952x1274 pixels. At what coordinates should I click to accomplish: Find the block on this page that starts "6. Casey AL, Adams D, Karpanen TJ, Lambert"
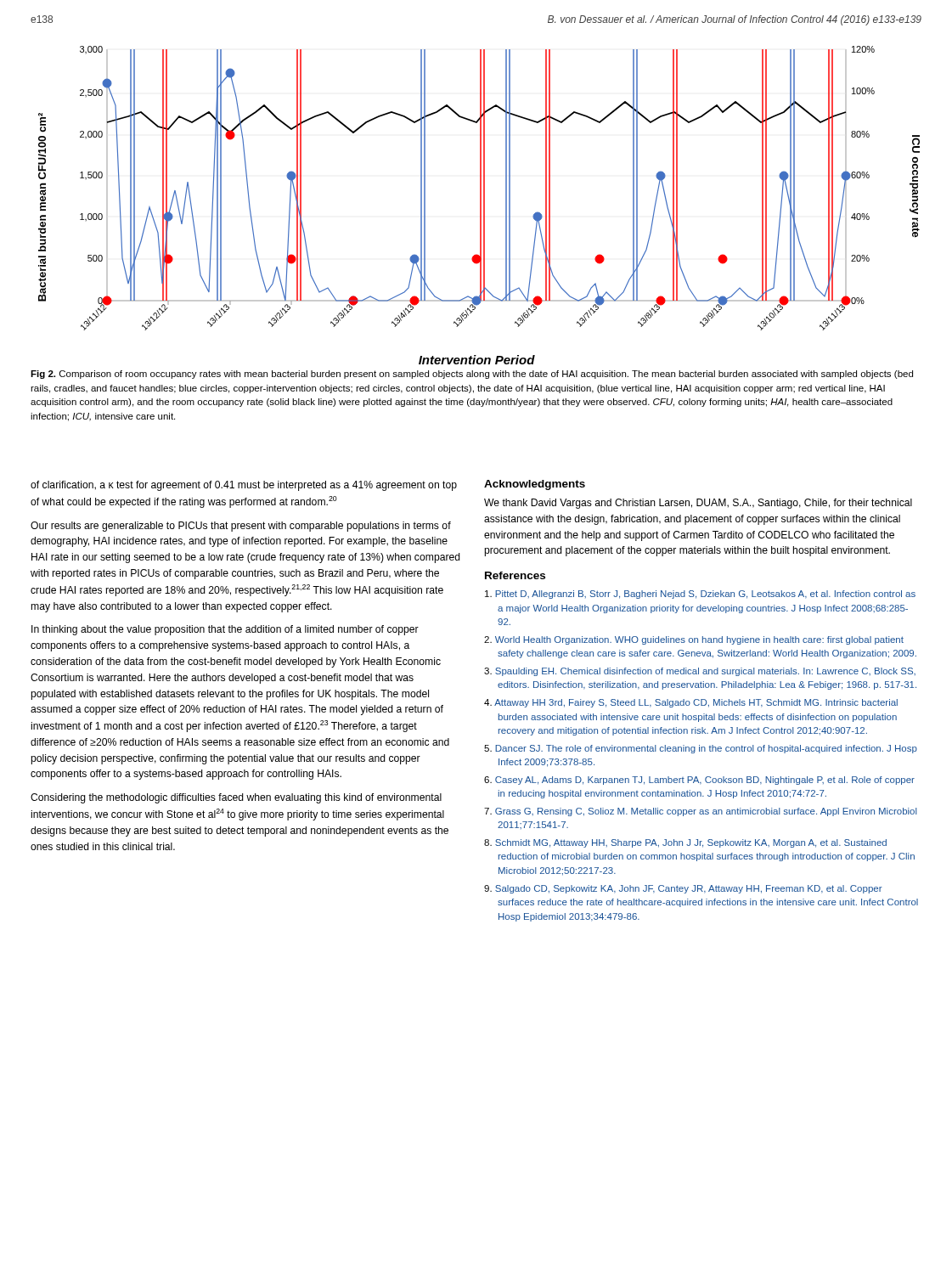point(699,786)
